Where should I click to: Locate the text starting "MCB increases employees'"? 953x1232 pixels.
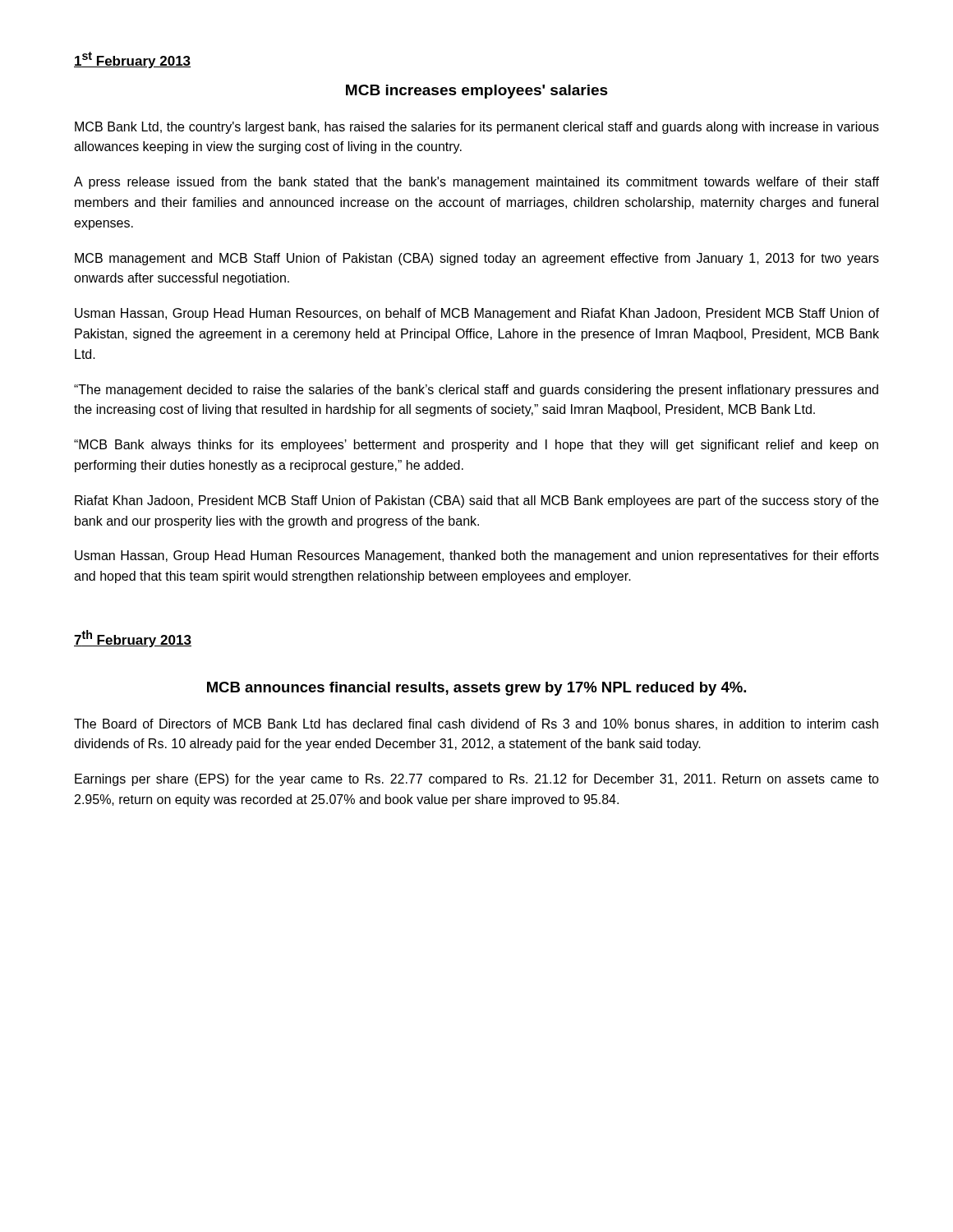(x=476, y=90)
